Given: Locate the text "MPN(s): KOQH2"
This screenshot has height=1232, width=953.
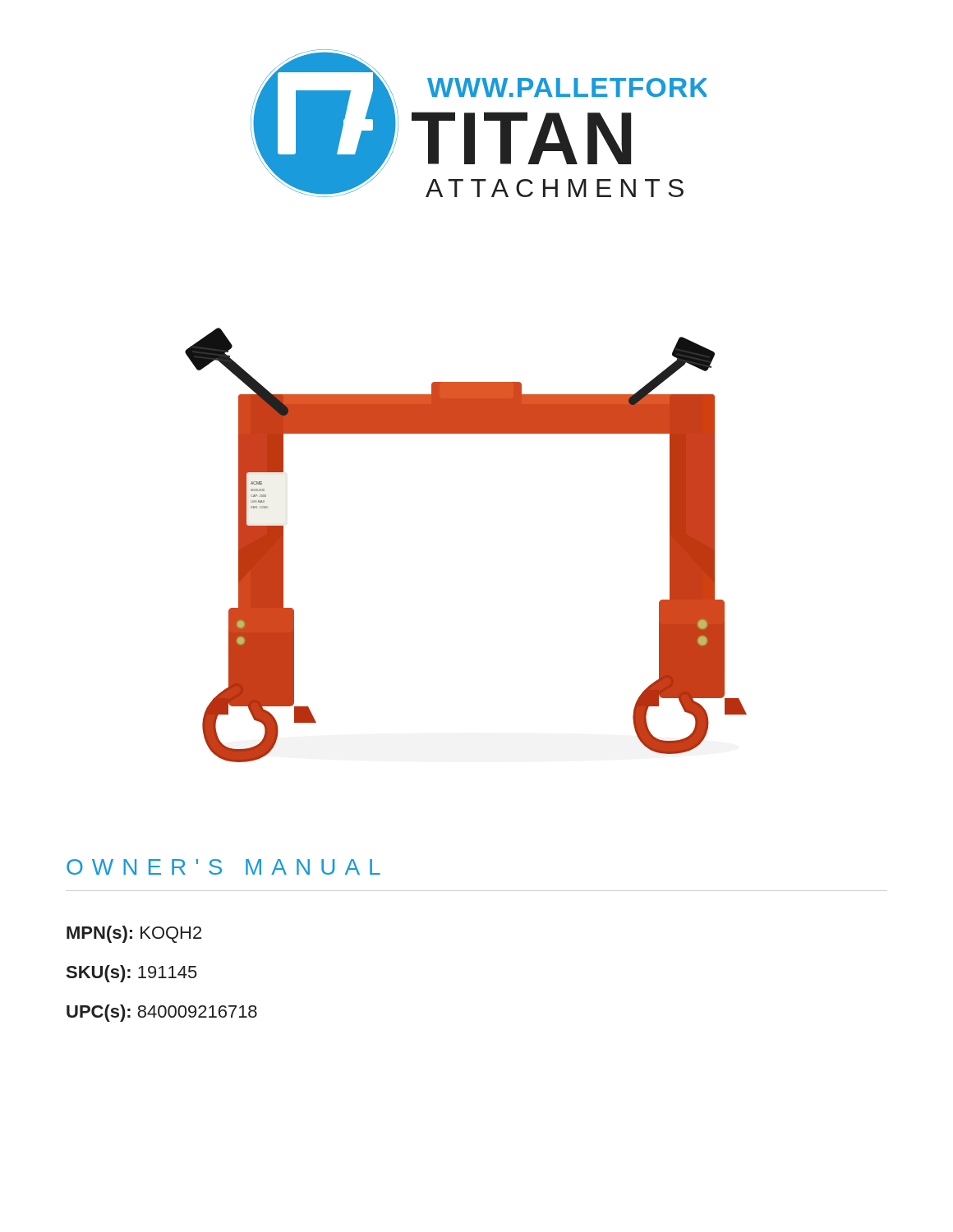Looking at the screenshot, I should pyautogui.click(x=134, y=933).
